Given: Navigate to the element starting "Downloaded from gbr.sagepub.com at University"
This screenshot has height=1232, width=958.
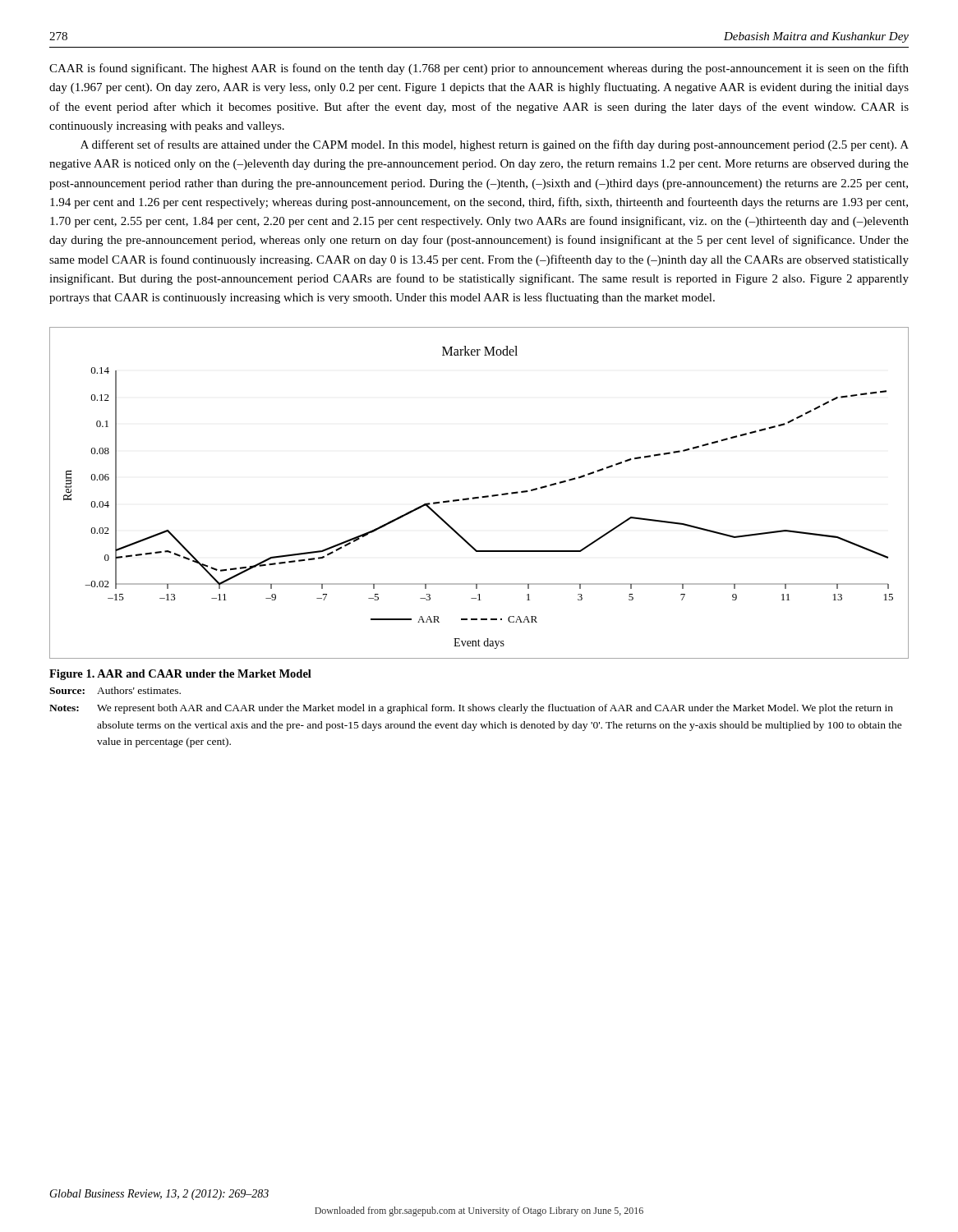Looking at the screenshot, I should click(x=479, y=1211).
